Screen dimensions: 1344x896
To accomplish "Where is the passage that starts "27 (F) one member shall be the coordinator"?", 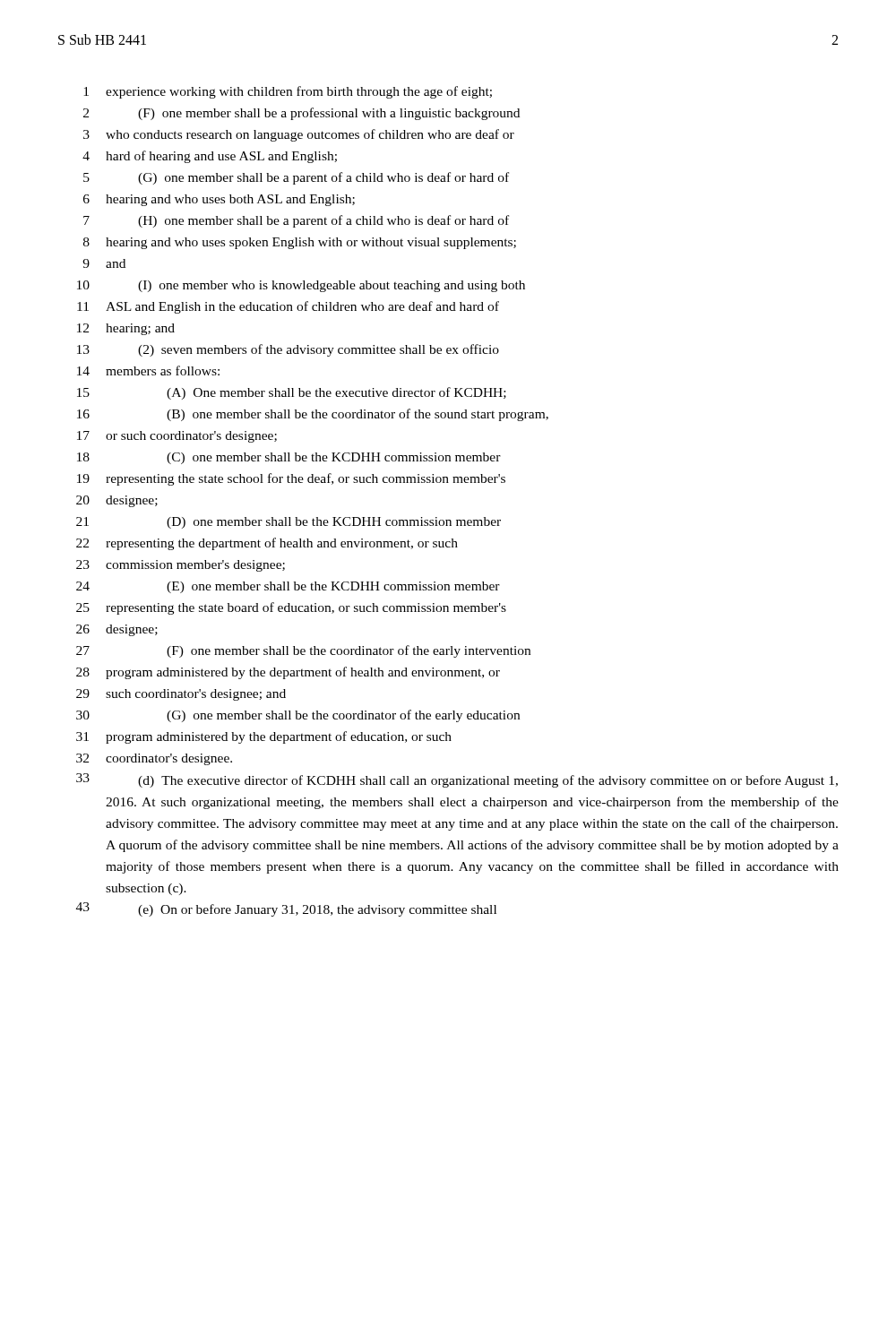I will [448, 651].
